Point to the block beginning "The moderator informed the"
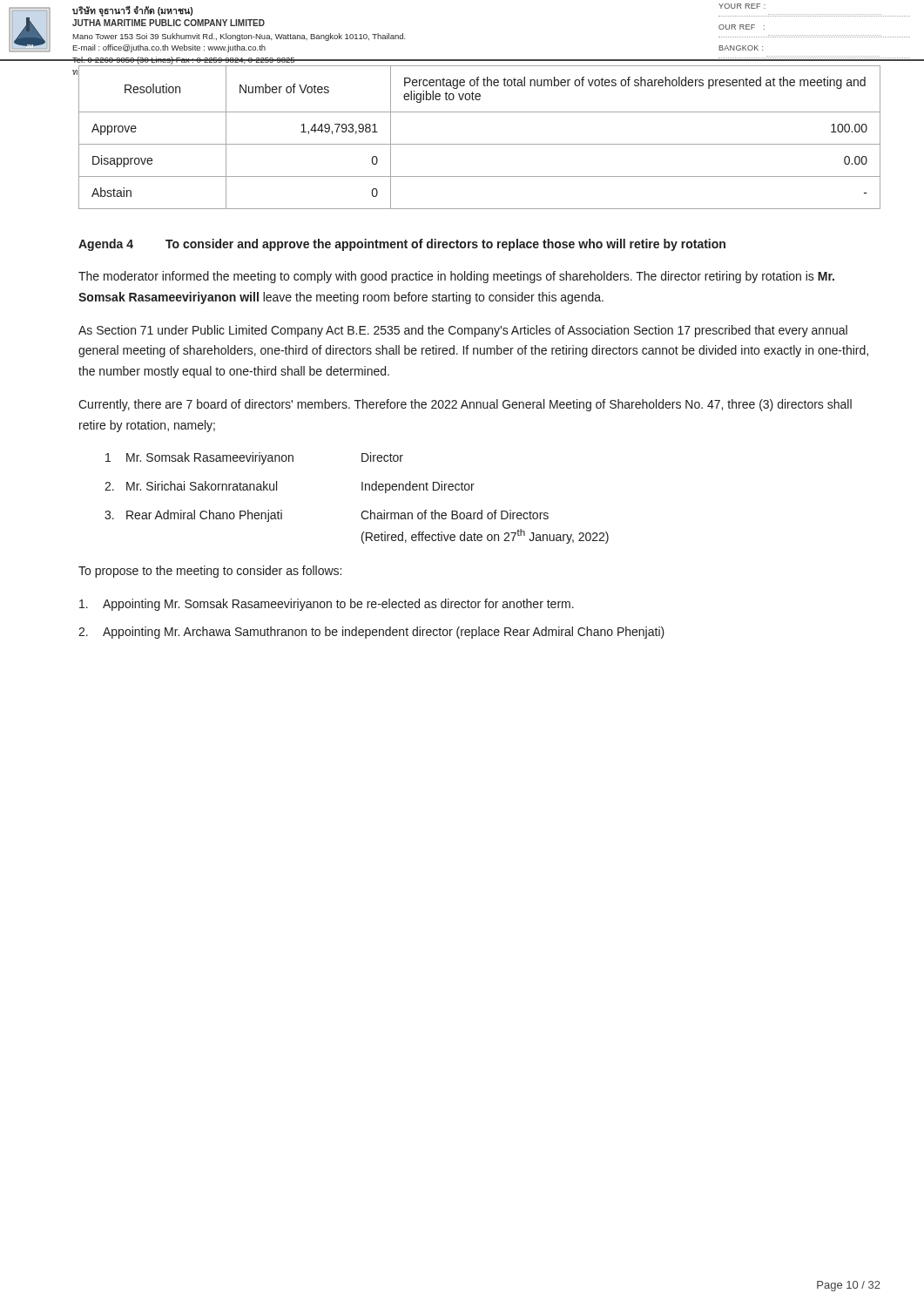 tap(457, 287)
